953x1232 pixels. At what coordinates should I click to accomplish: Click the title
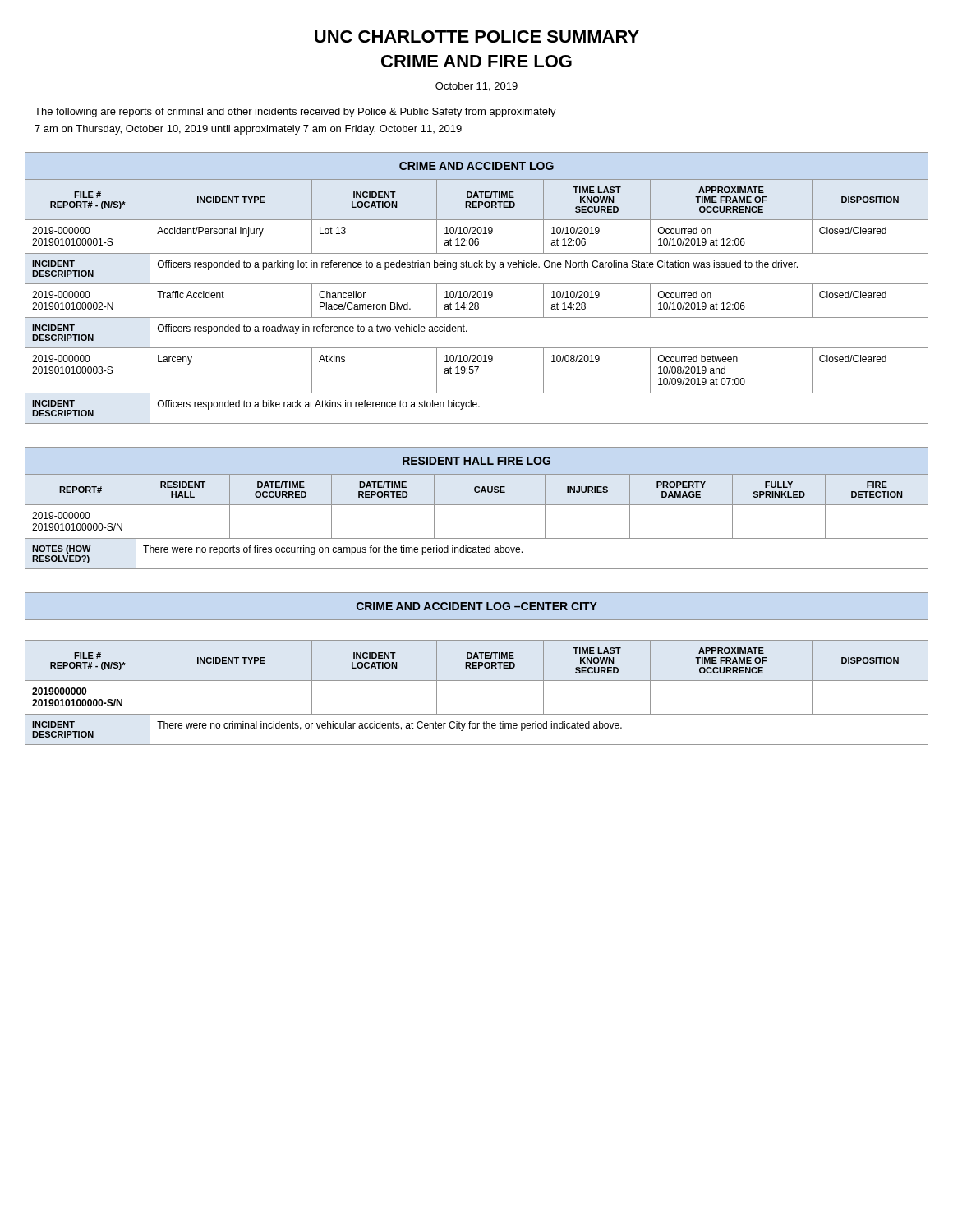(476, 49)
